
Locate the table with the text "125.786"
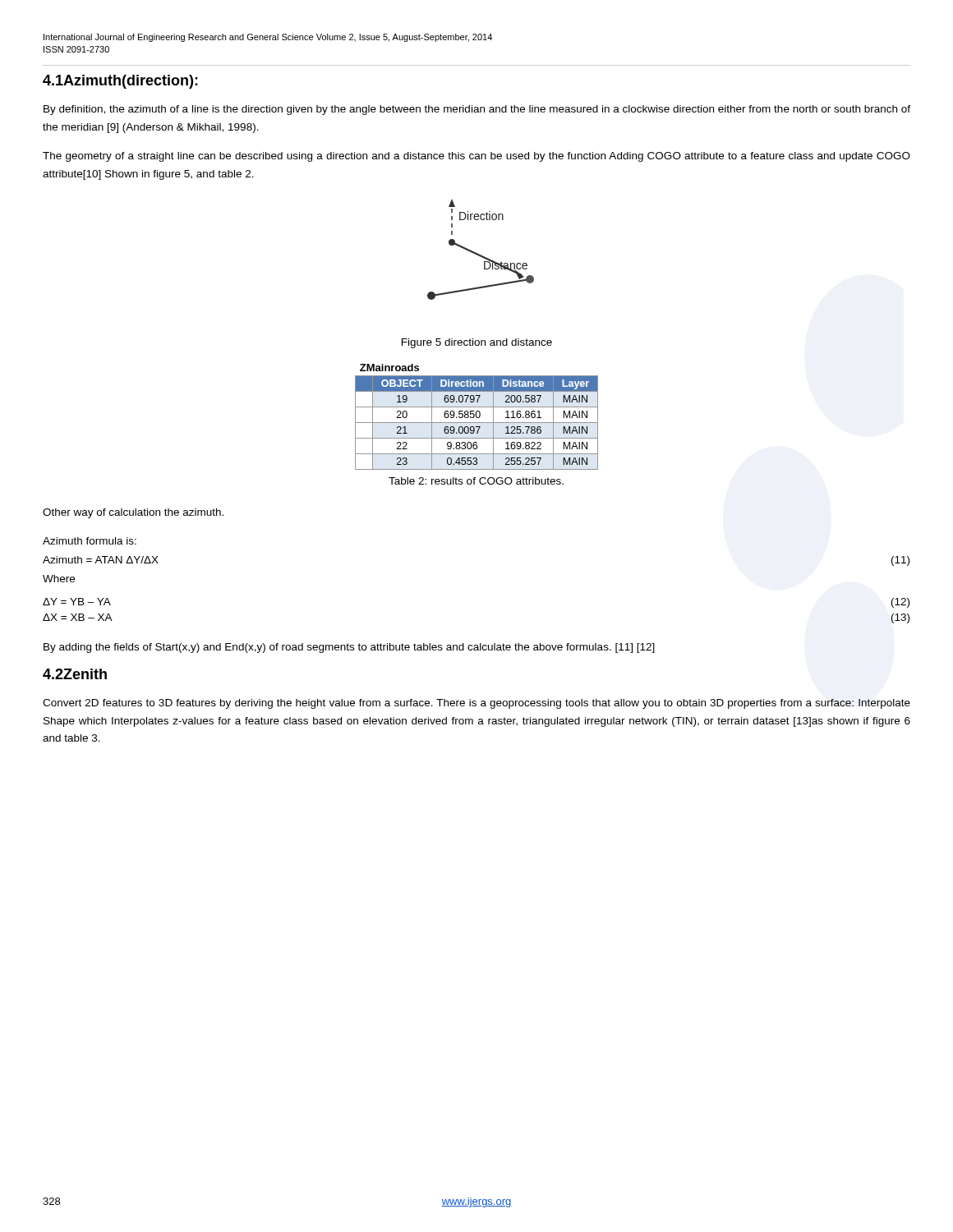click(x=476, y=415)
